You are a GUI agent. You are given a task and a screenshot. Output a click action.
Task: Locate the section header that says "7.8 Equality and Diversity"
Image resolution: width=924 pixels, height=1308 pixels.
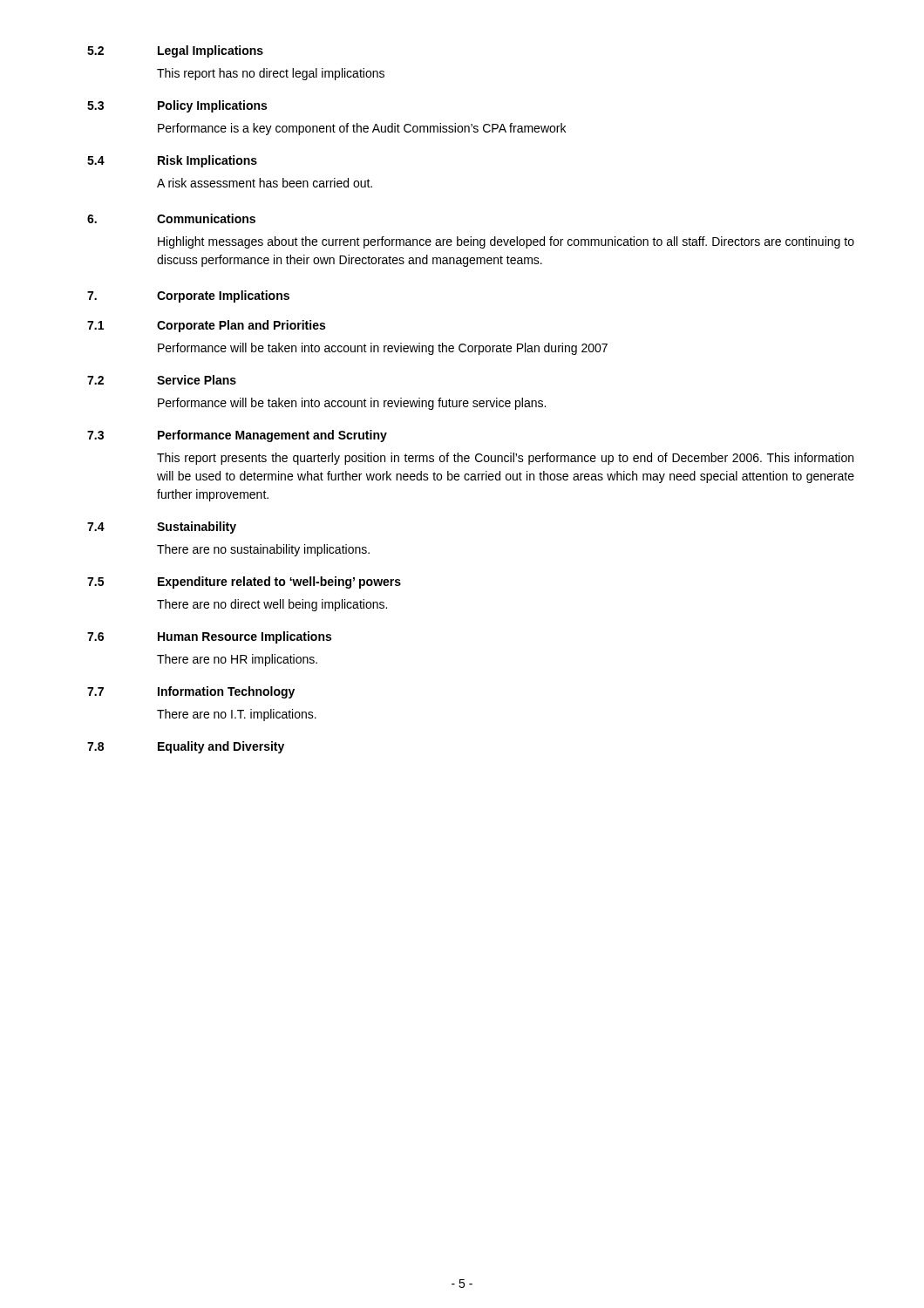point(186,746)
